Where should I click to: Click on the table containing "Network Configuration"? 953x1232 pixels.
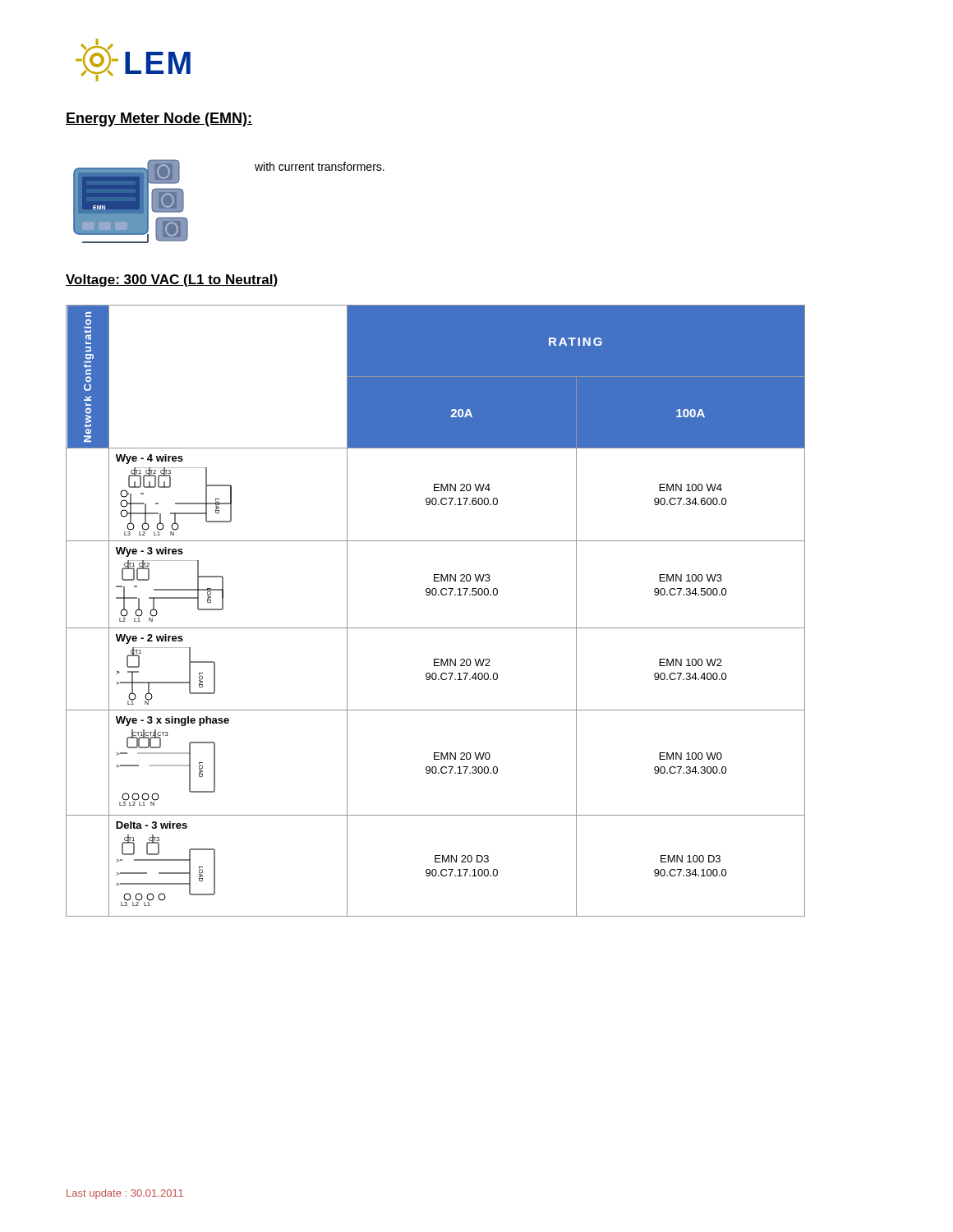[x=476, y=611]
